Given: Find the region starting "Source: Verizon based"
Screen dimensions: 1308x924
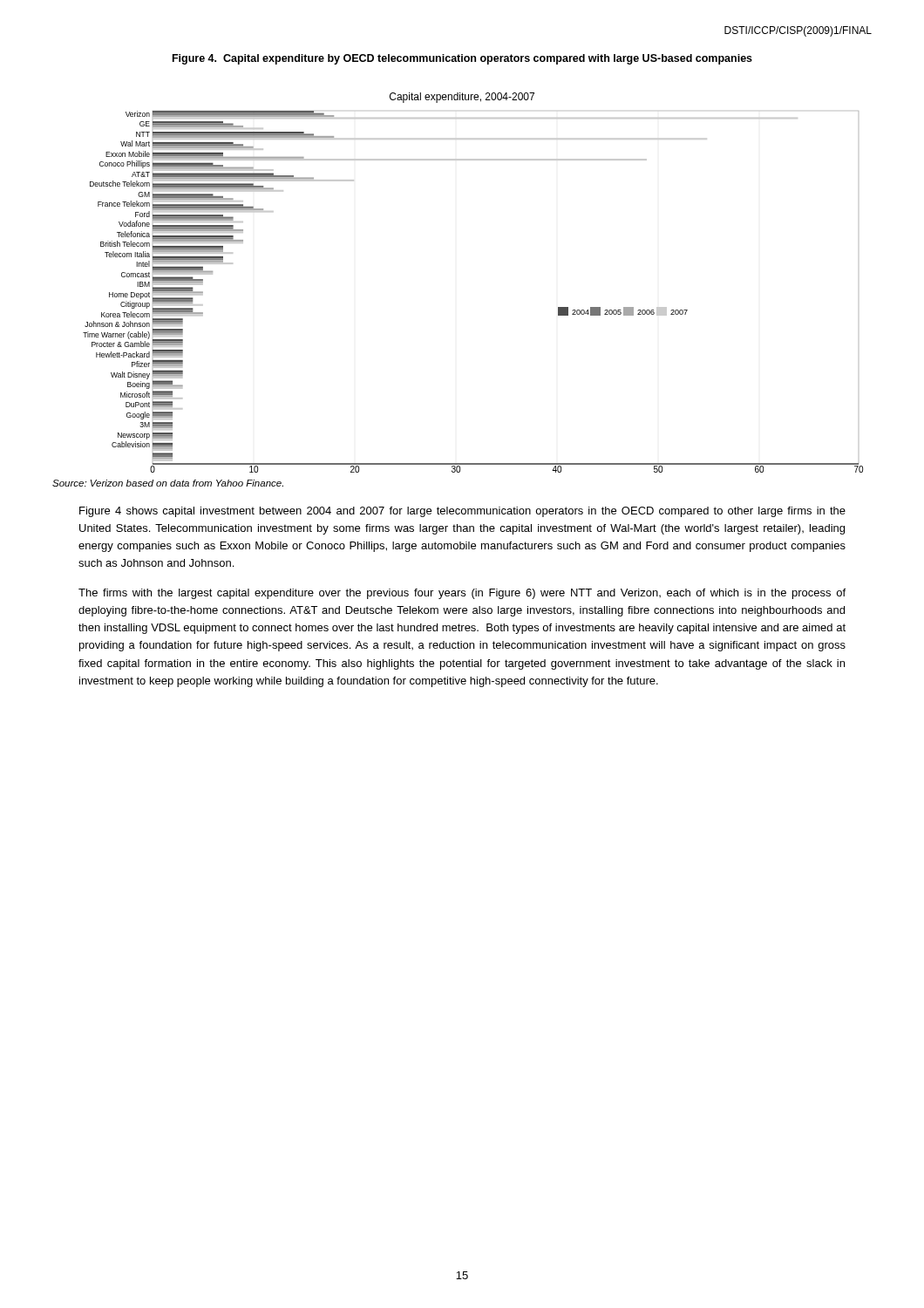Looking at the screenshot, I should pos(168,483).
